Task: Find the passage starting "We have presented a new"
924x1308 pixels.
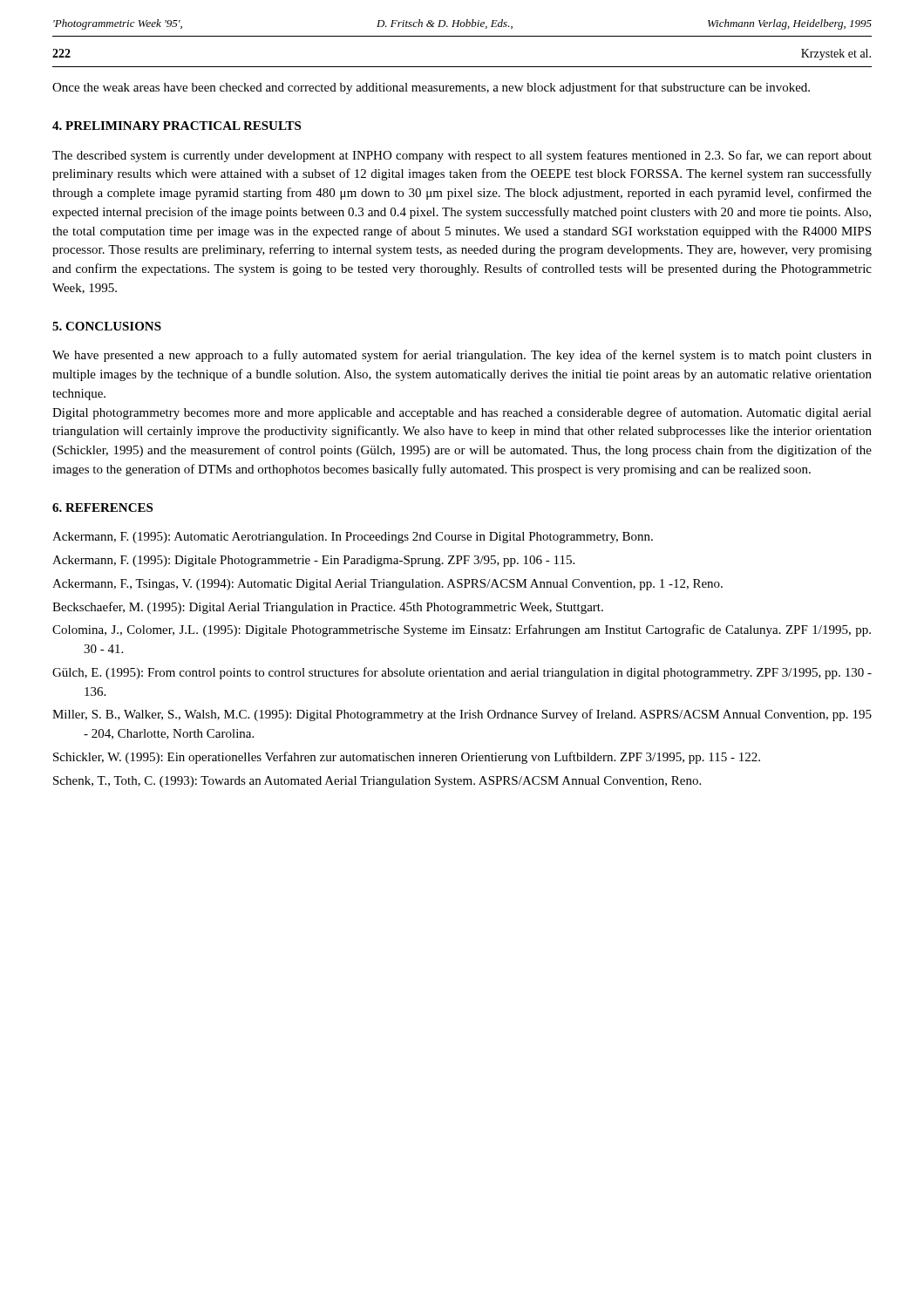Action: pyautogui.click(x=462, y=412)
